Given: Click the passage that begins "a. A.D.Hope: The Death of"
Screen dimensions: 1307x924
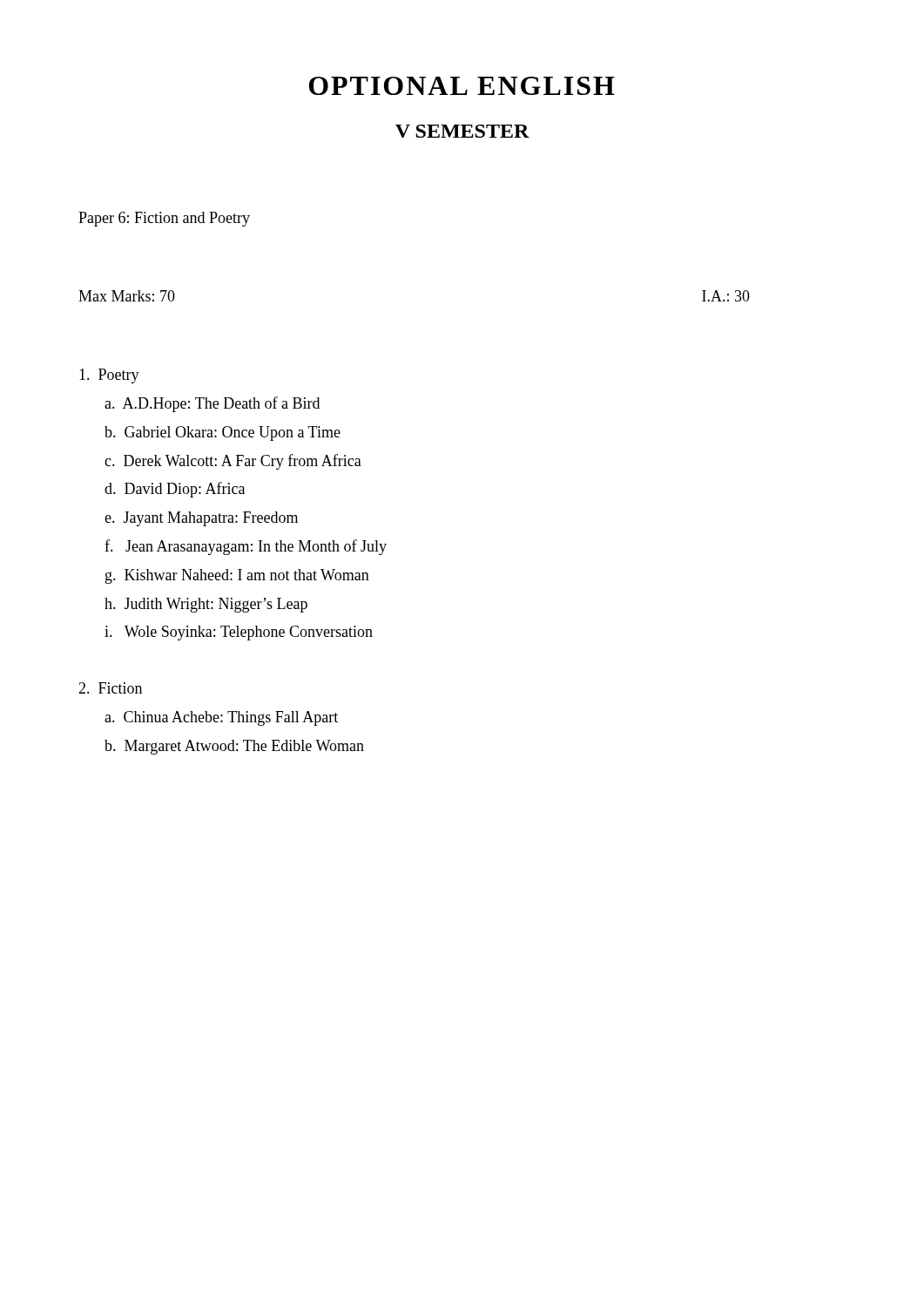Looking at the screenshot, I should (212, 403).
